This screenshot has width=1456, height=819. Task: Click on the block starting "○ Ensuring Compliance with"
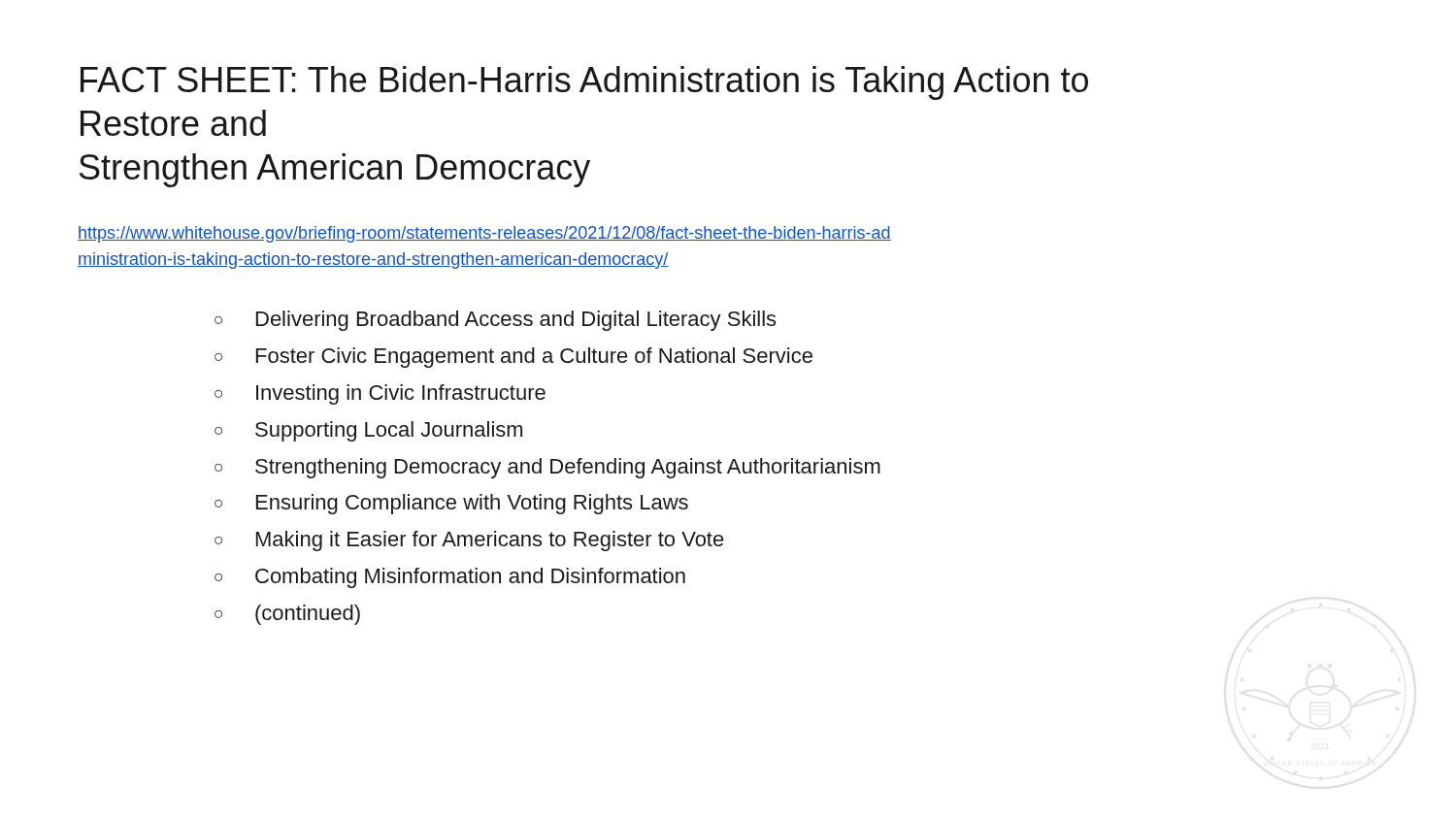(x=451, y=503)
